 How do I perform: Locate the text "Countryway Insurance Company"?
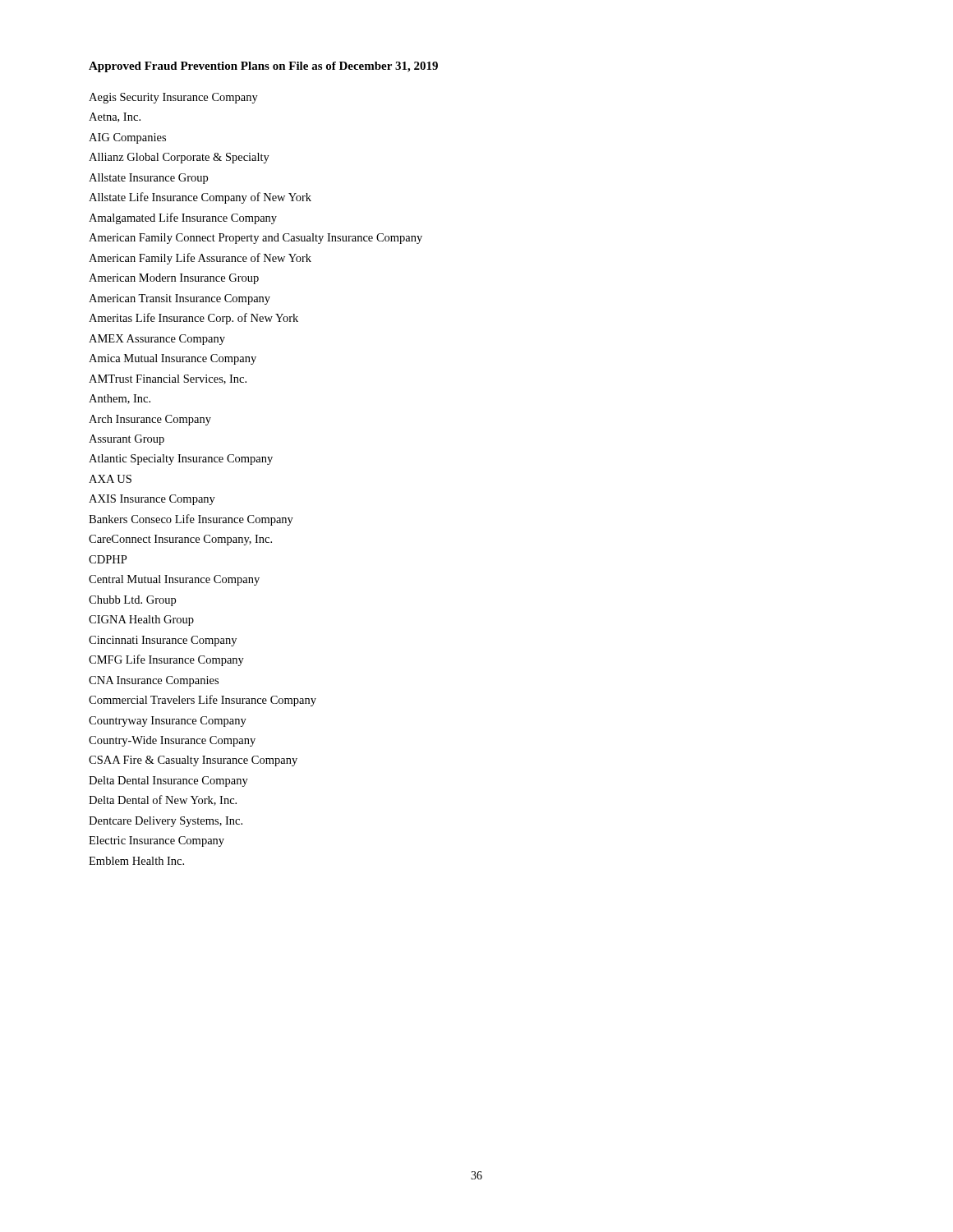point(167,720)
